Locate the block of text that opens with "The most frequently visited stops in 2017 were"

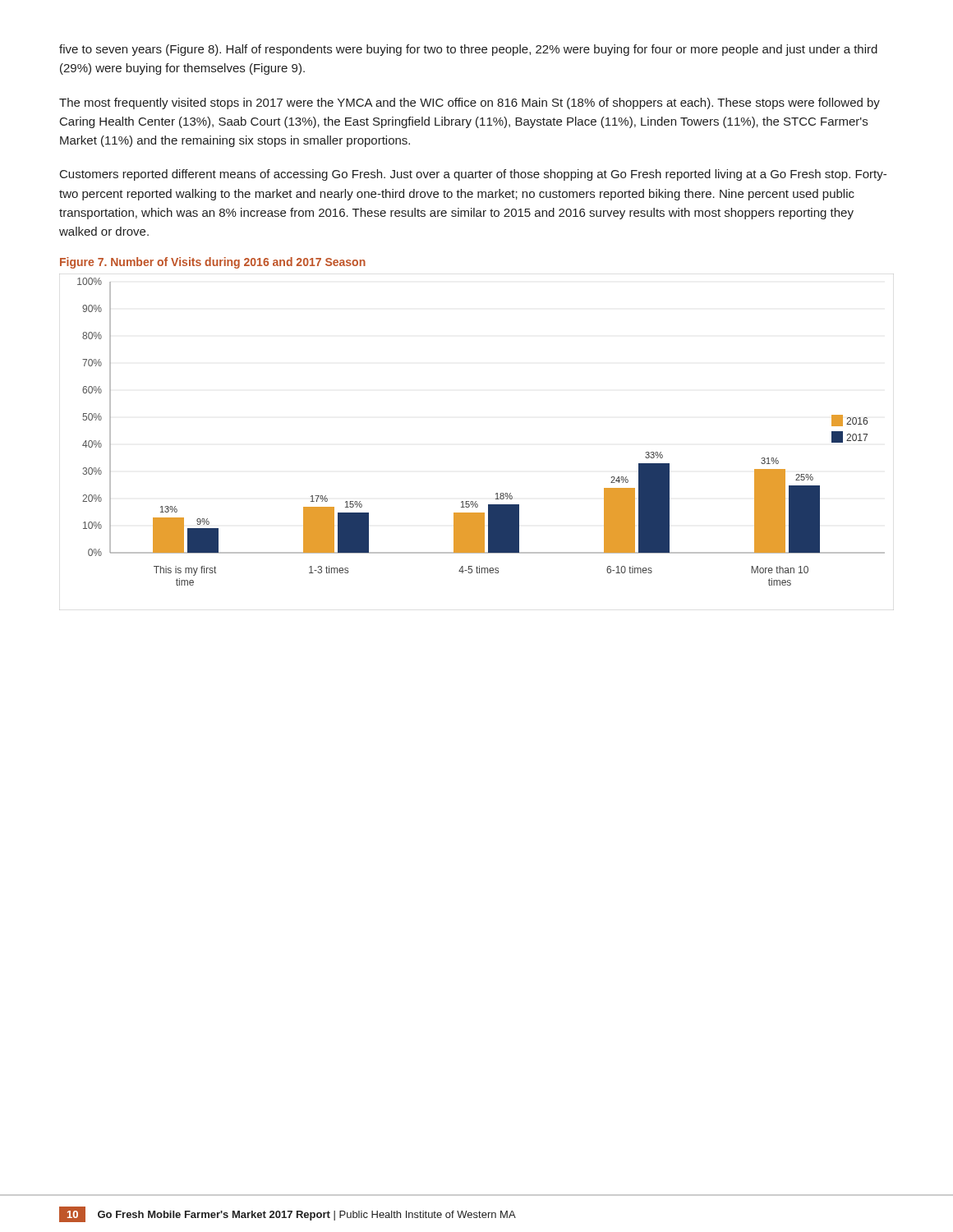469,121
